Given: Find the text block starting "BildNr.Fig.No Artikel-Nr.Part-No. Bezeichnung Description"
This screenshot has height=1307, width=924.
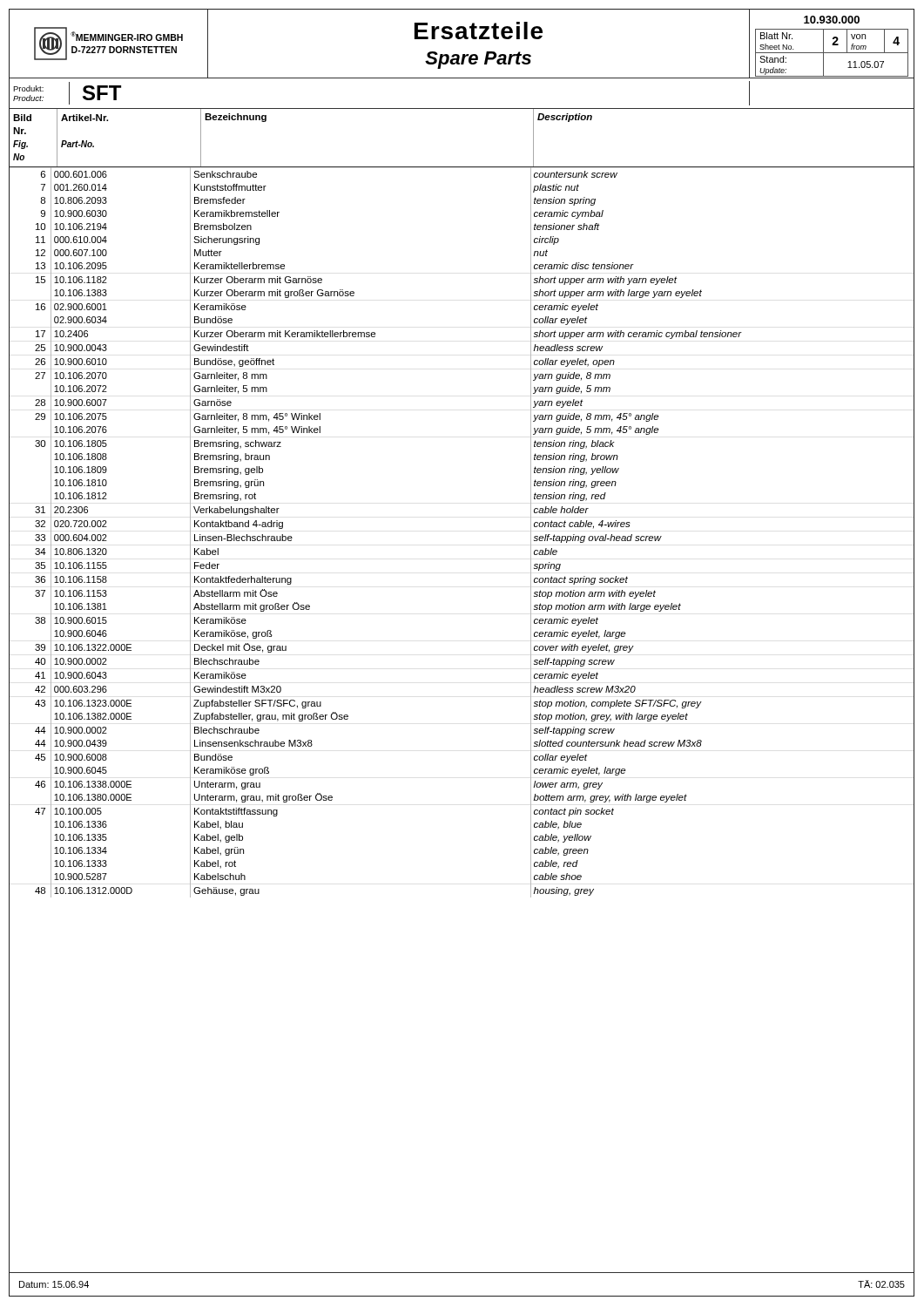Looking at the screenshot, I should click(x=462, y=138).
